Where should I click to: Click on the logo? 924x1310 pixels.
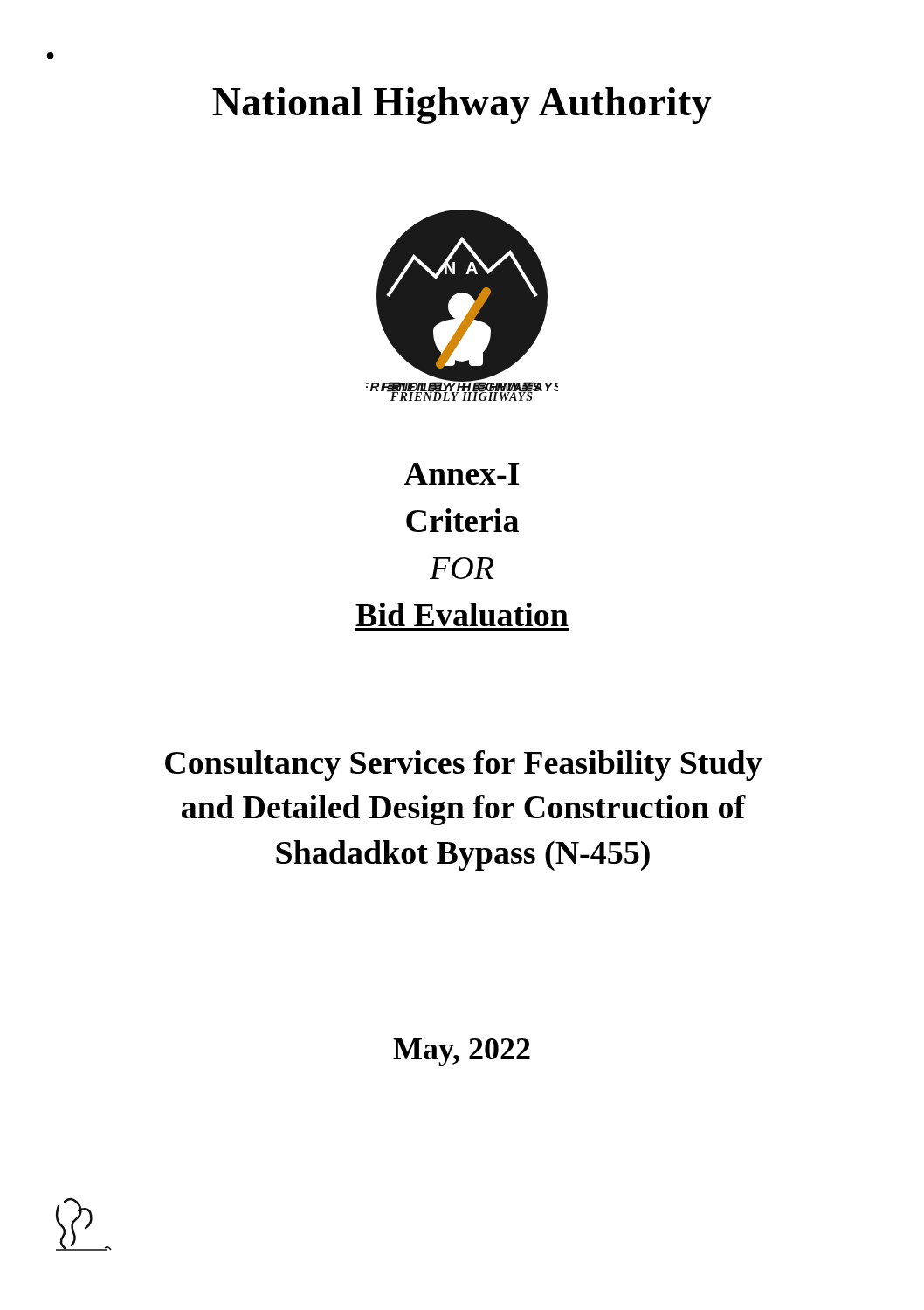point(462,307)
